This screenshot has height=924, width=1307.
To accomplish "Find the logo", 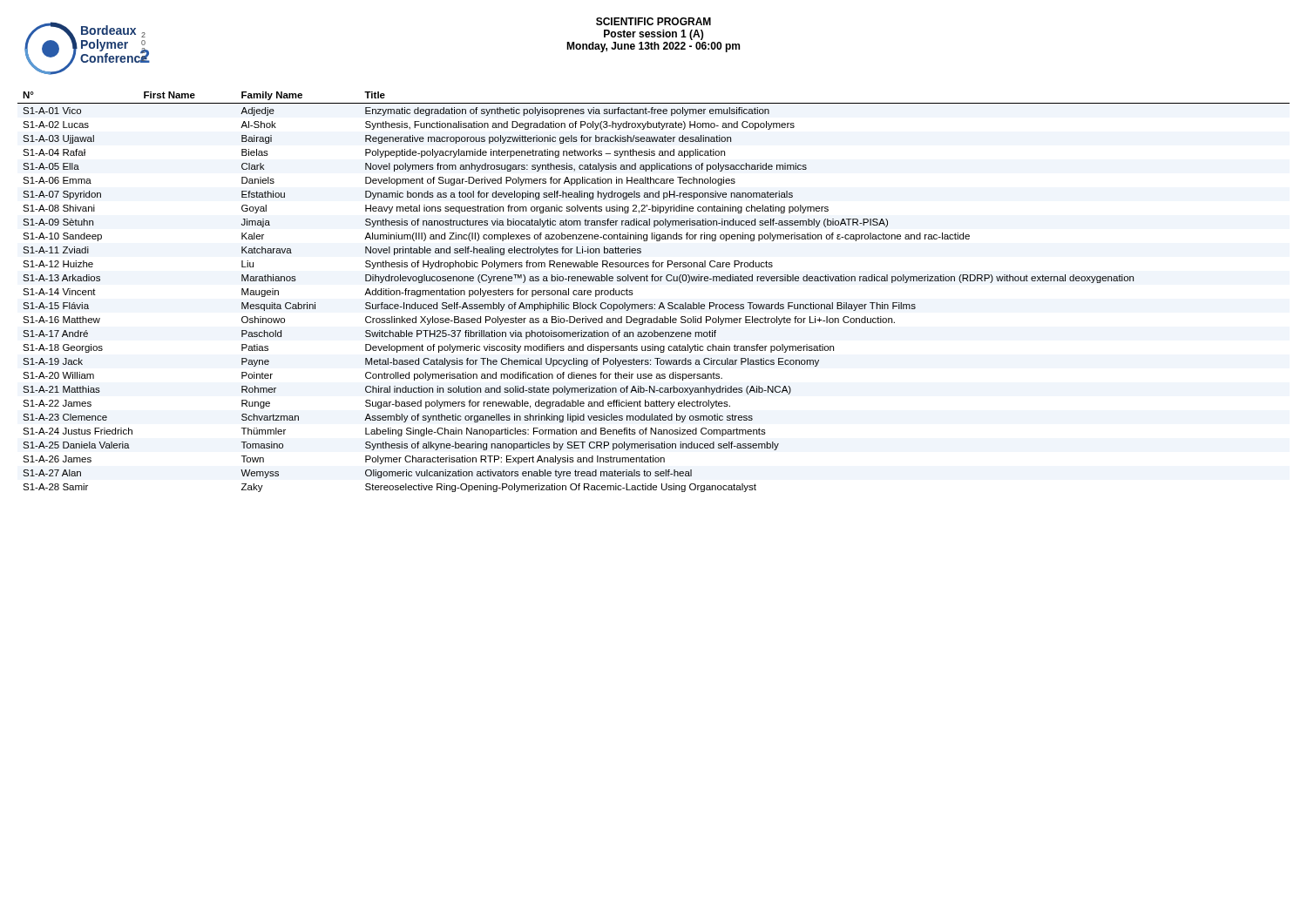I will point(85,47).
